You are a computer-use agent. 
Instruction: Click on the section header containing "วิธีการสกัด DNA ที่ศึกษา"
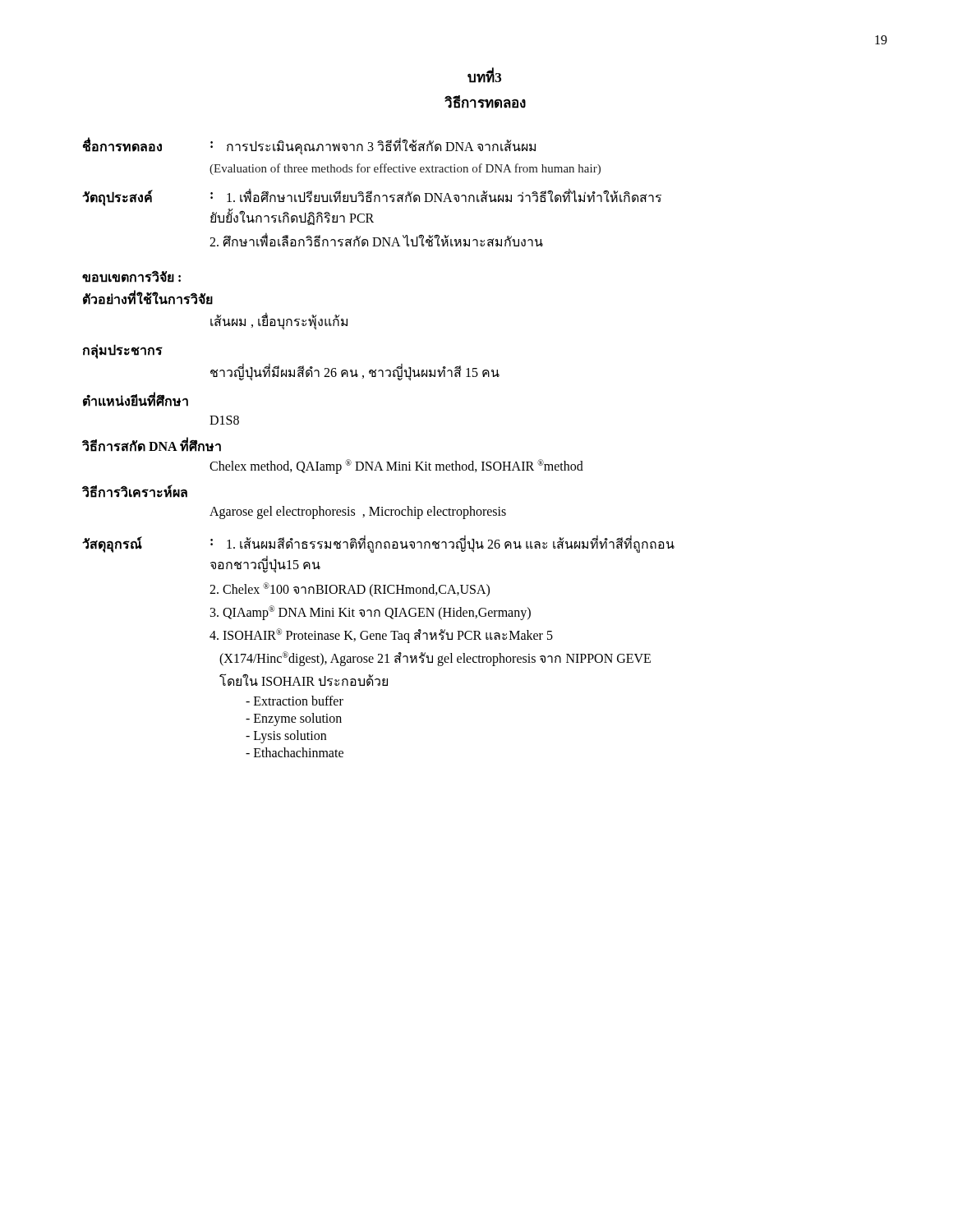[152, 446]
